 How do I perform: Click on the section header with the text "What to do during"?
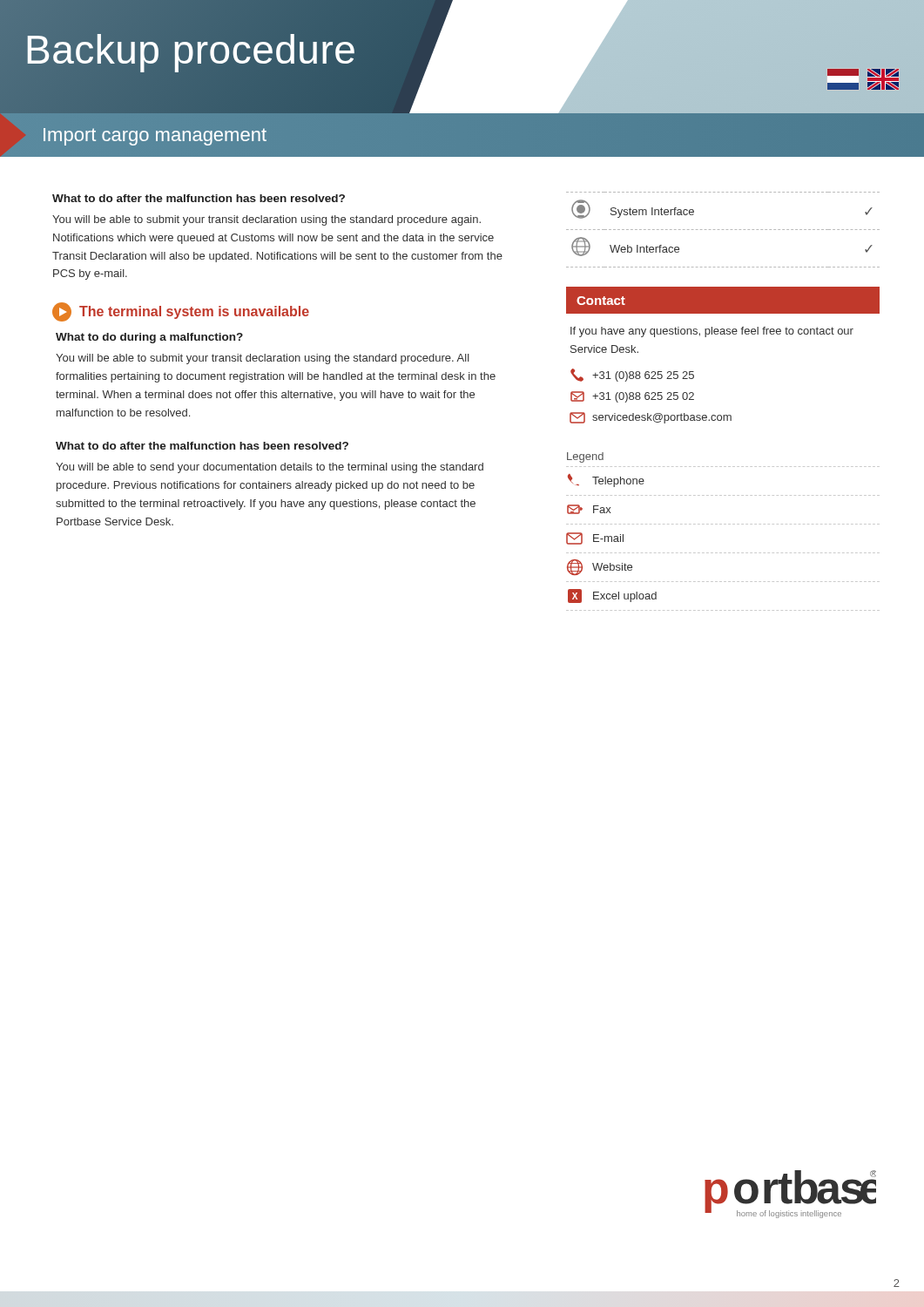(x=149, y=337)
